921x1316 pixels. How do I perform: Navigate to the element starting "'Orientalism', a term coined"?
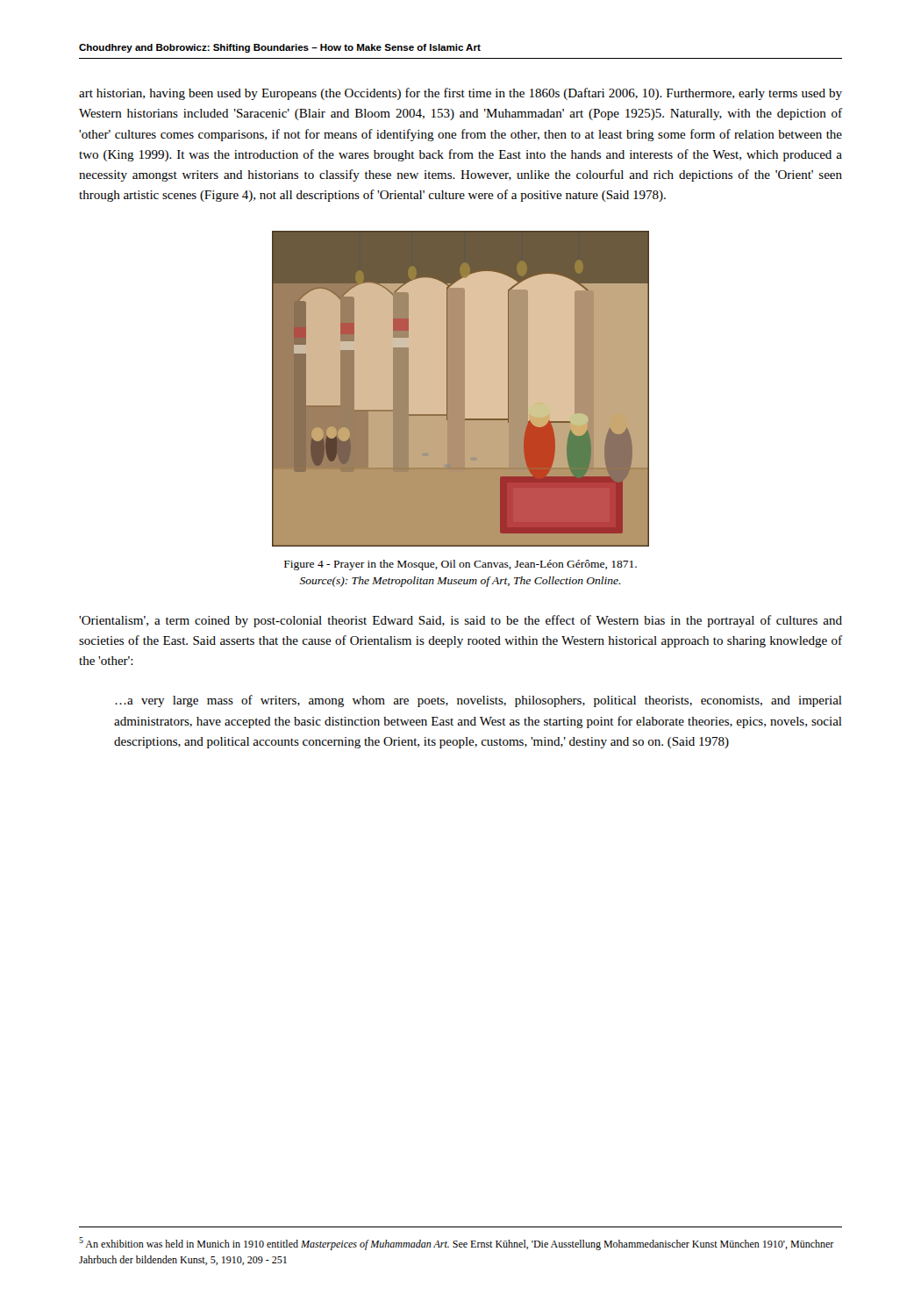[460, 640]
